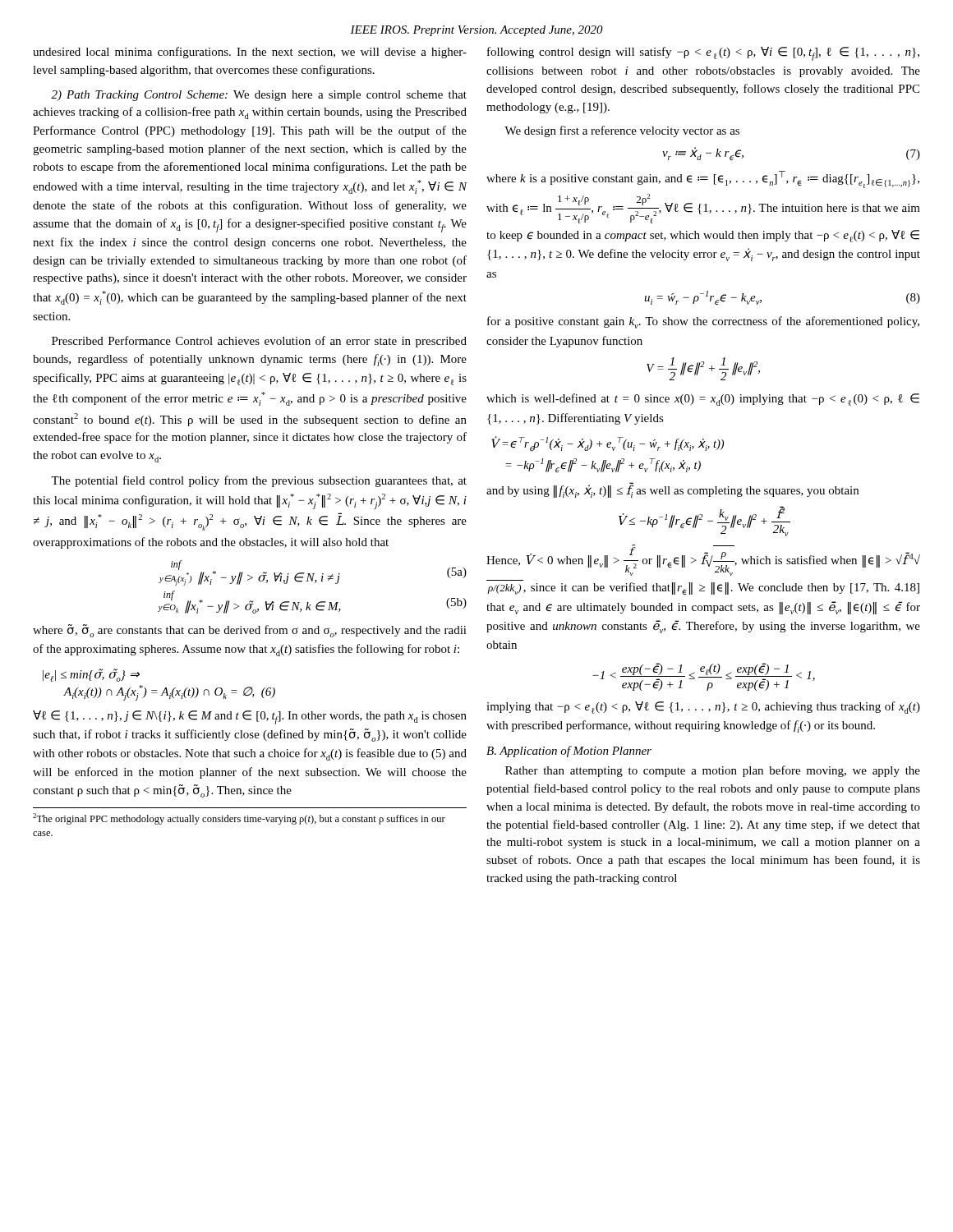Point to the text block starting "2) Path Tracking"
This screenshot has width=953, height=1232.
point(250,206)
